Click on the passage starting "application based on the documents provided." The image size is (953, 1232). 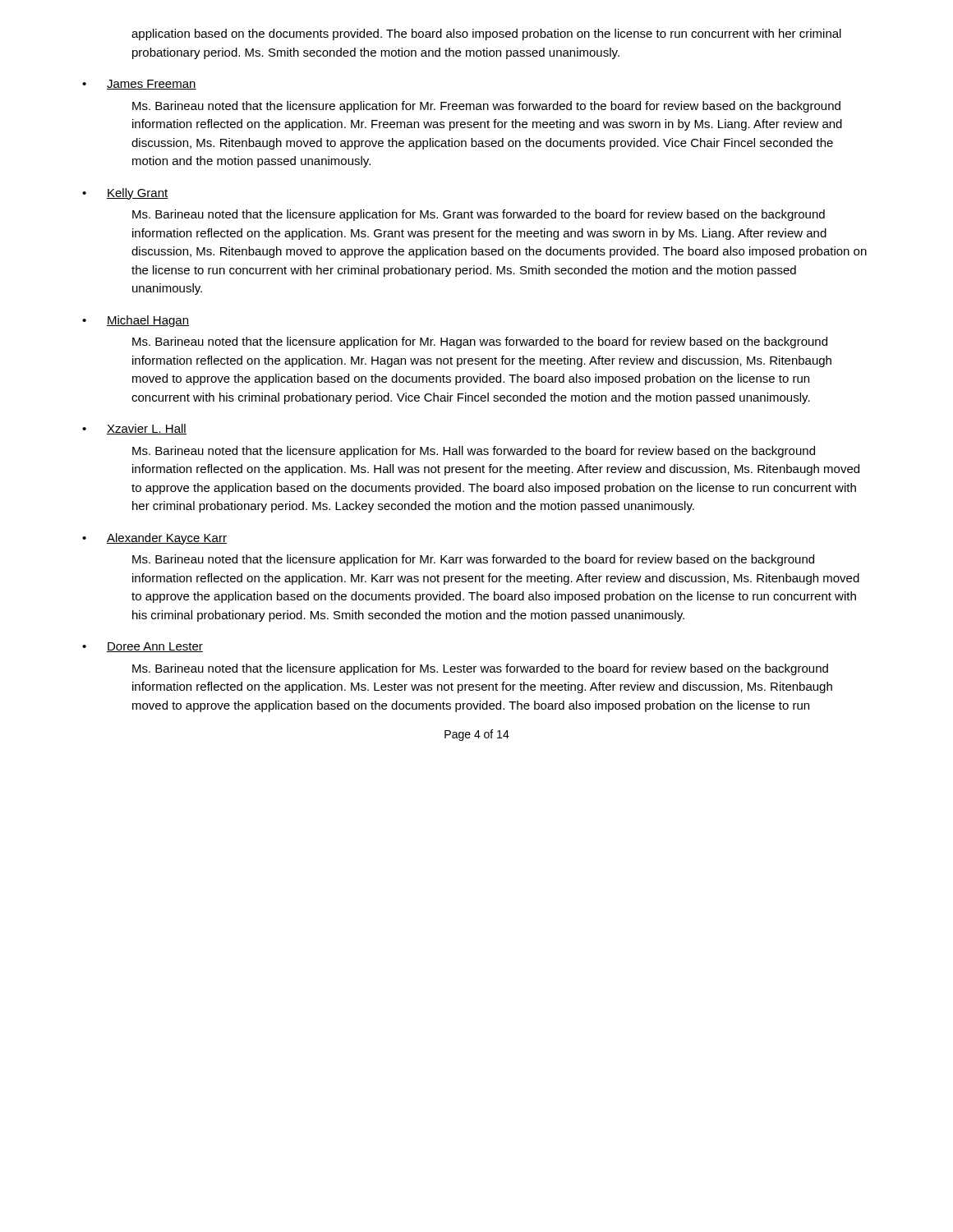click(487, 43)
